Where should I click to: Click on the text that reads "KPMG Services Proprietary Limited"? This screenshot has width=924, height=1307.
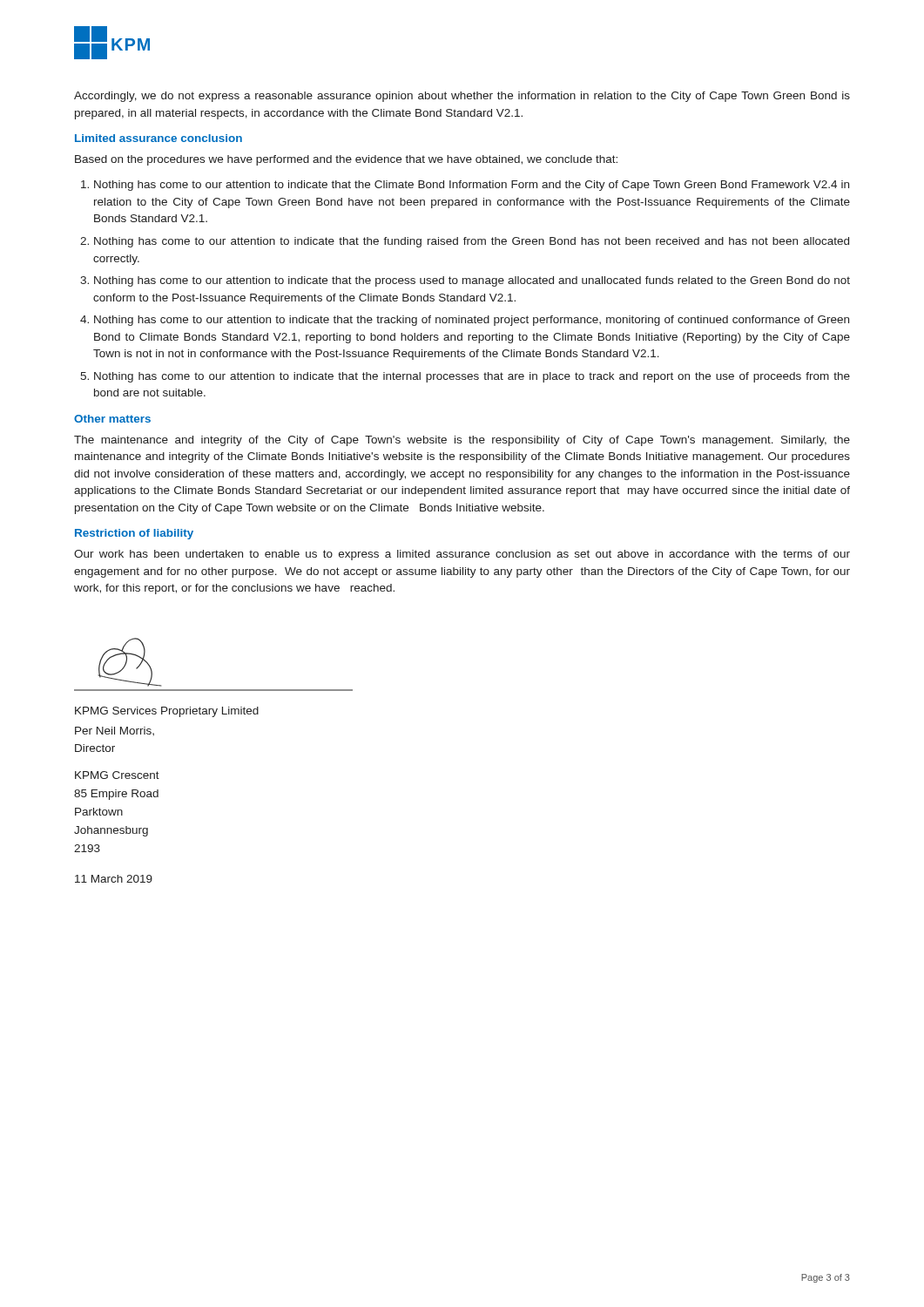167,712
